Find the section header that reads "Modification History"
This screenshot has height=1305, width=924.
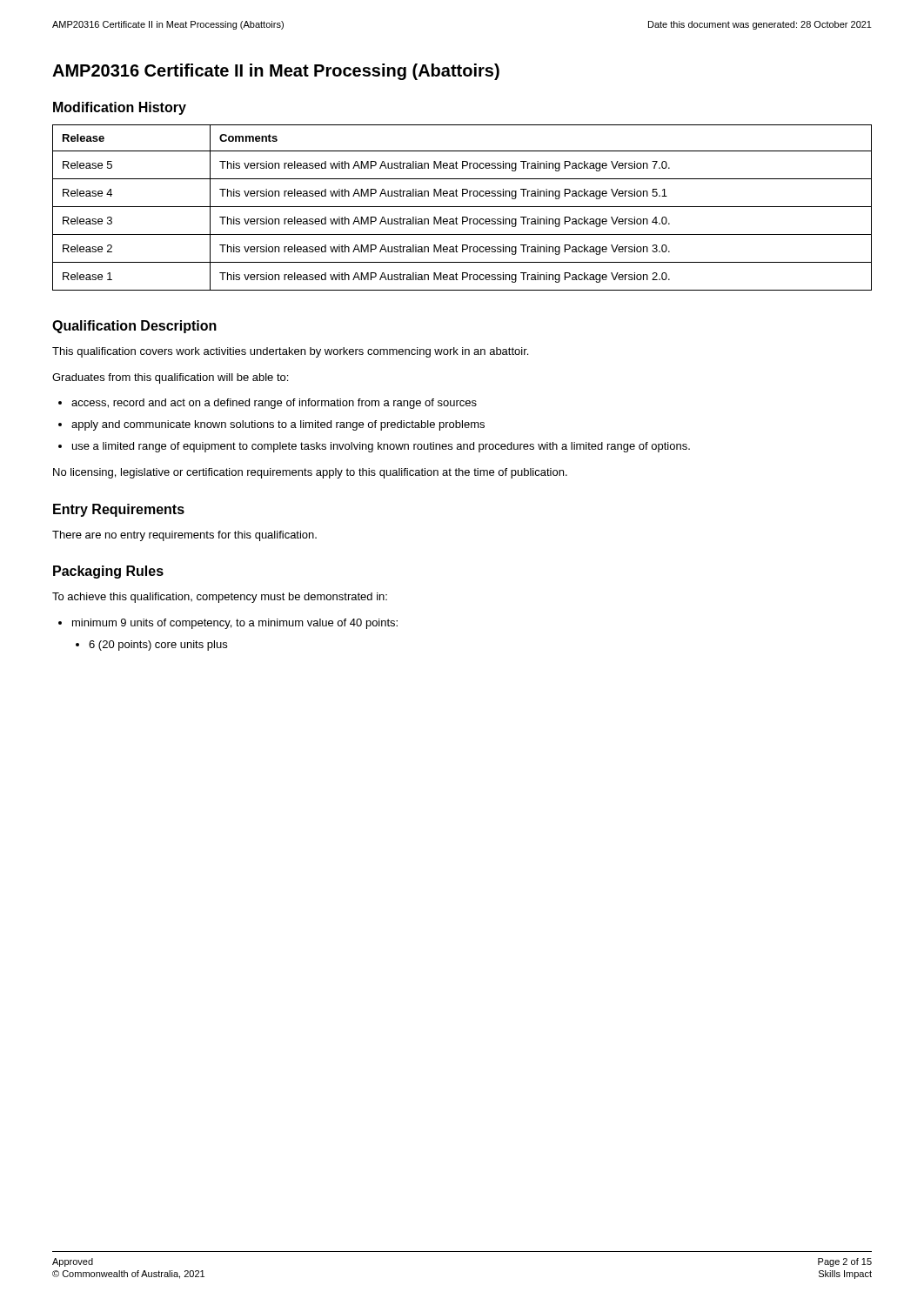tap(120, 108)
